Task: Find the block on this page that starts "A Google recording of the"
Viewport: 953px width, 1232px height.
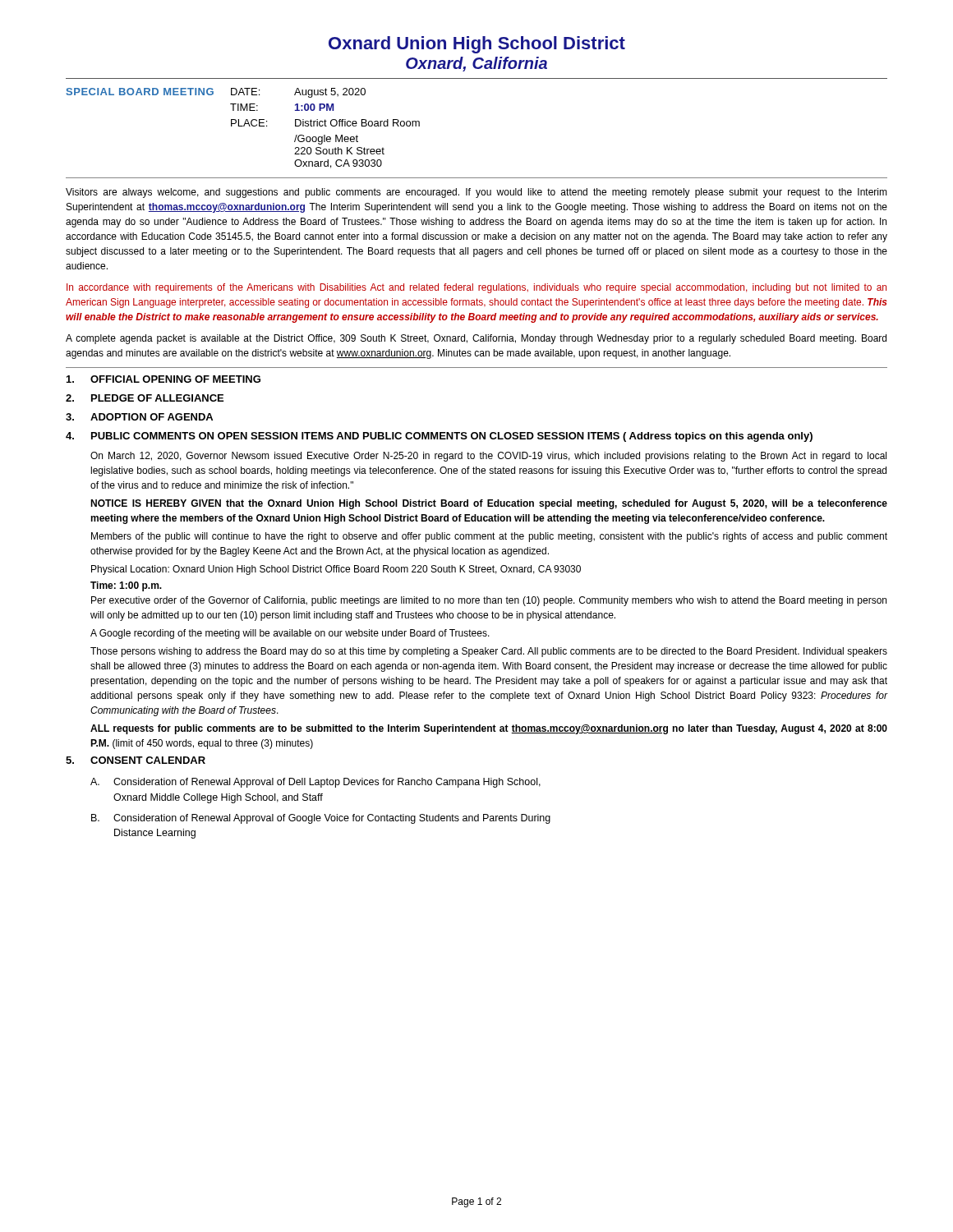Action: [x=290, y=633]
